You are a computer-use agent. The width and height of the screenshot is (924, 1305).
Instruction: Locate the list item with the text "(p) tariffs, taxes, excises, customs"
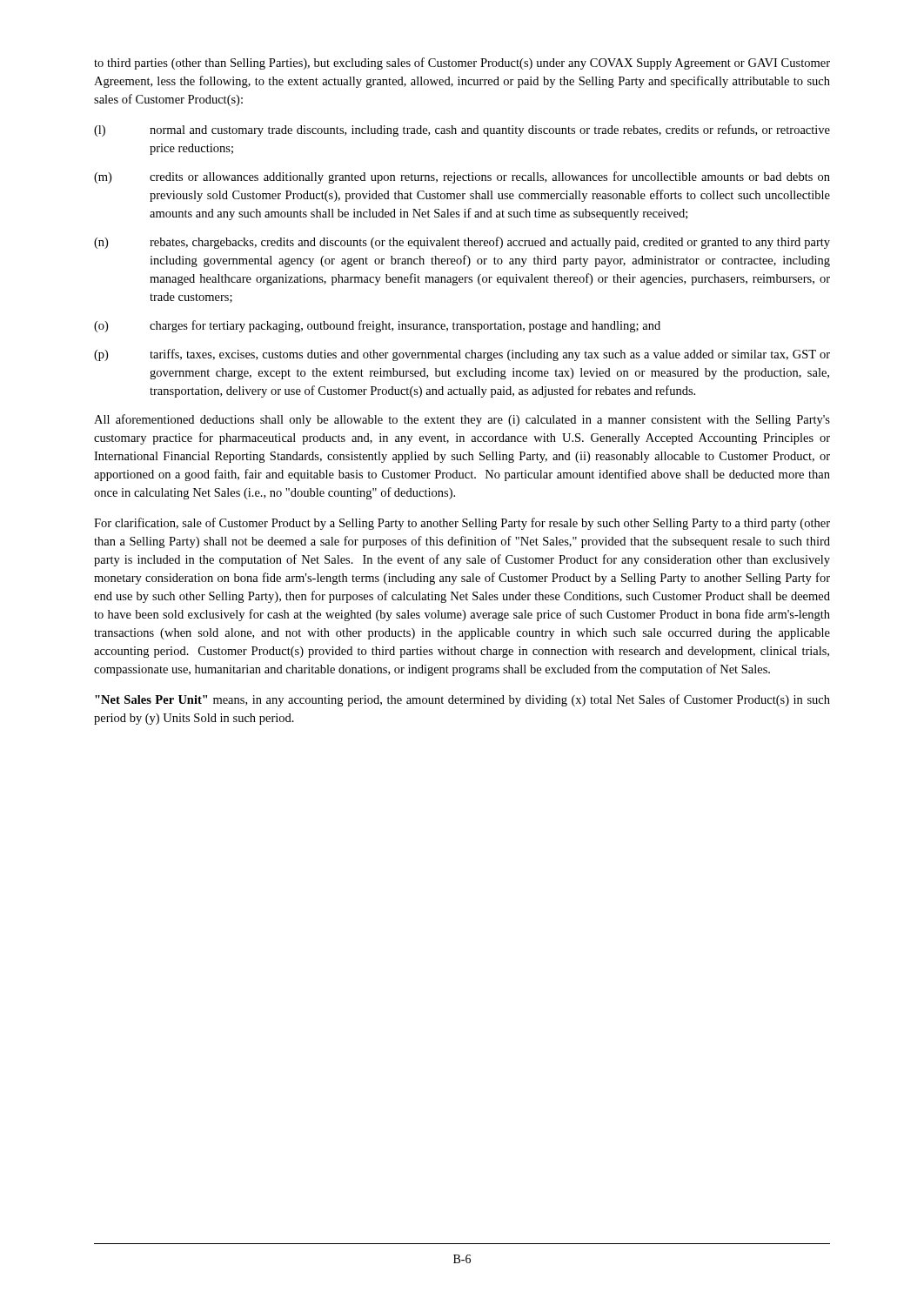point(462,373)
